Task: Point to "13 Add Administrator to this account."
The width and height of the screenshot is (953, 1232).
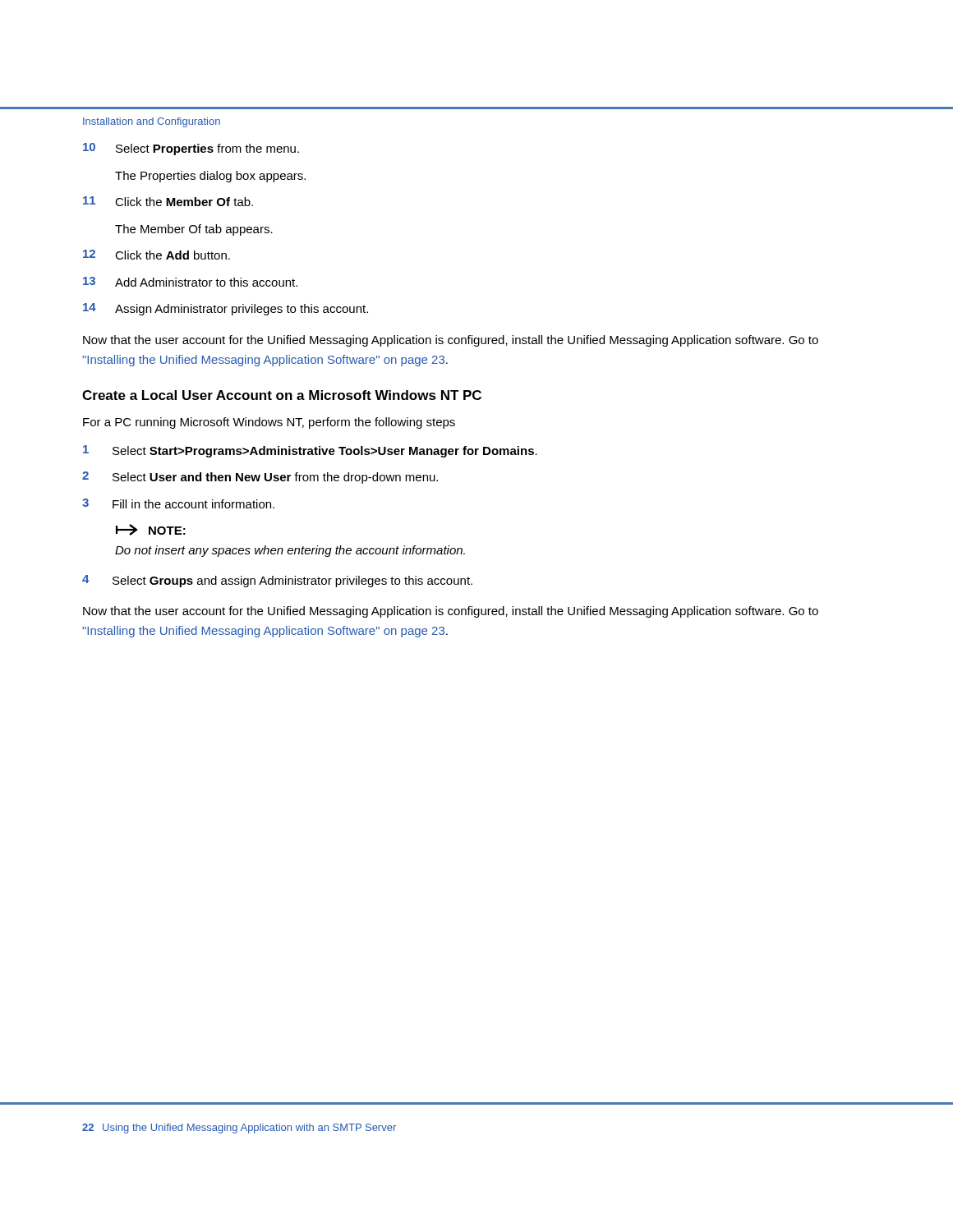Action: pos(190,282)
